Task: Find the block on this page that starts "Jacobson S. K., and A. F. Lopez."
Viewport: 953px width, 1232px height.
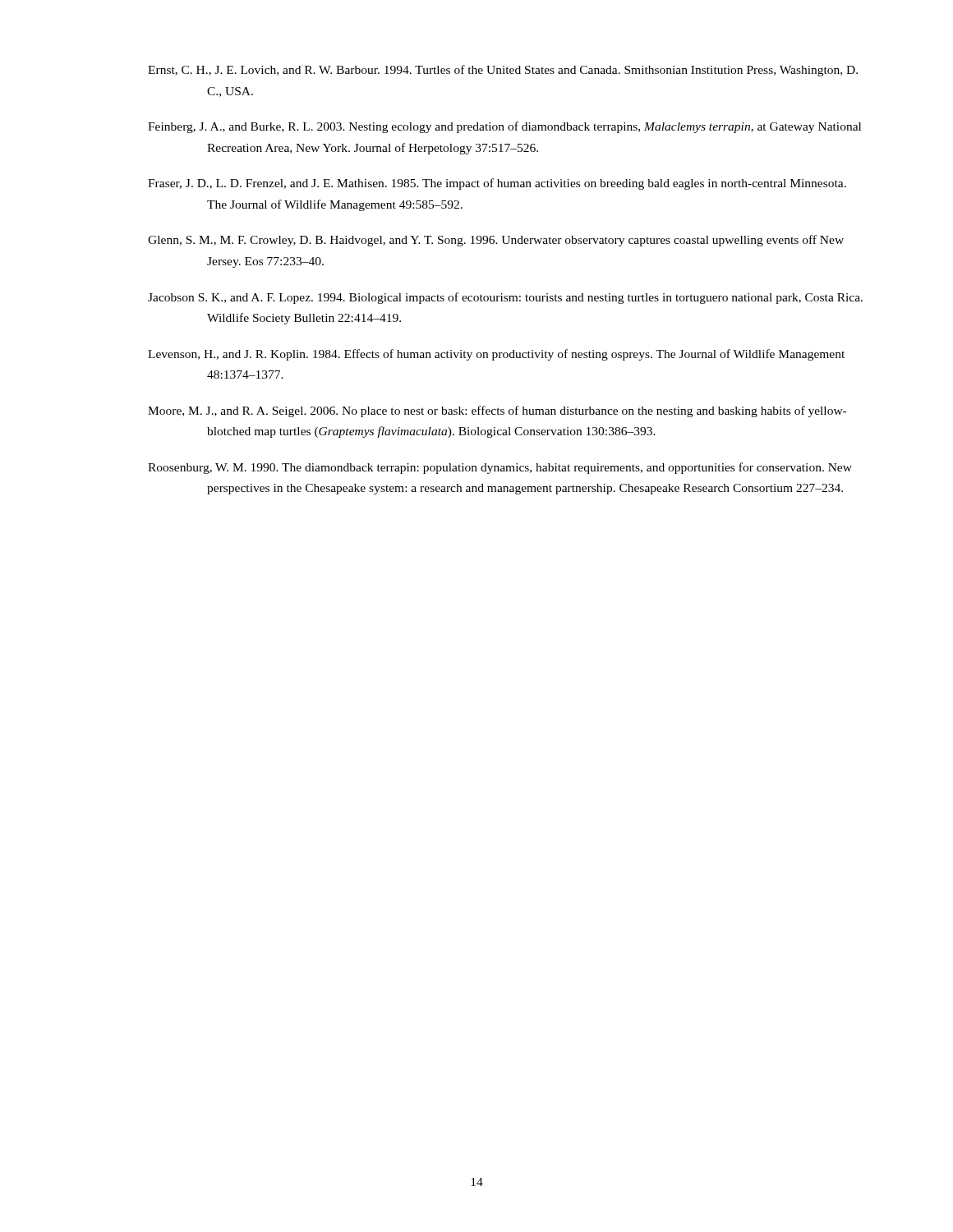Action: (x=506, y=307)
